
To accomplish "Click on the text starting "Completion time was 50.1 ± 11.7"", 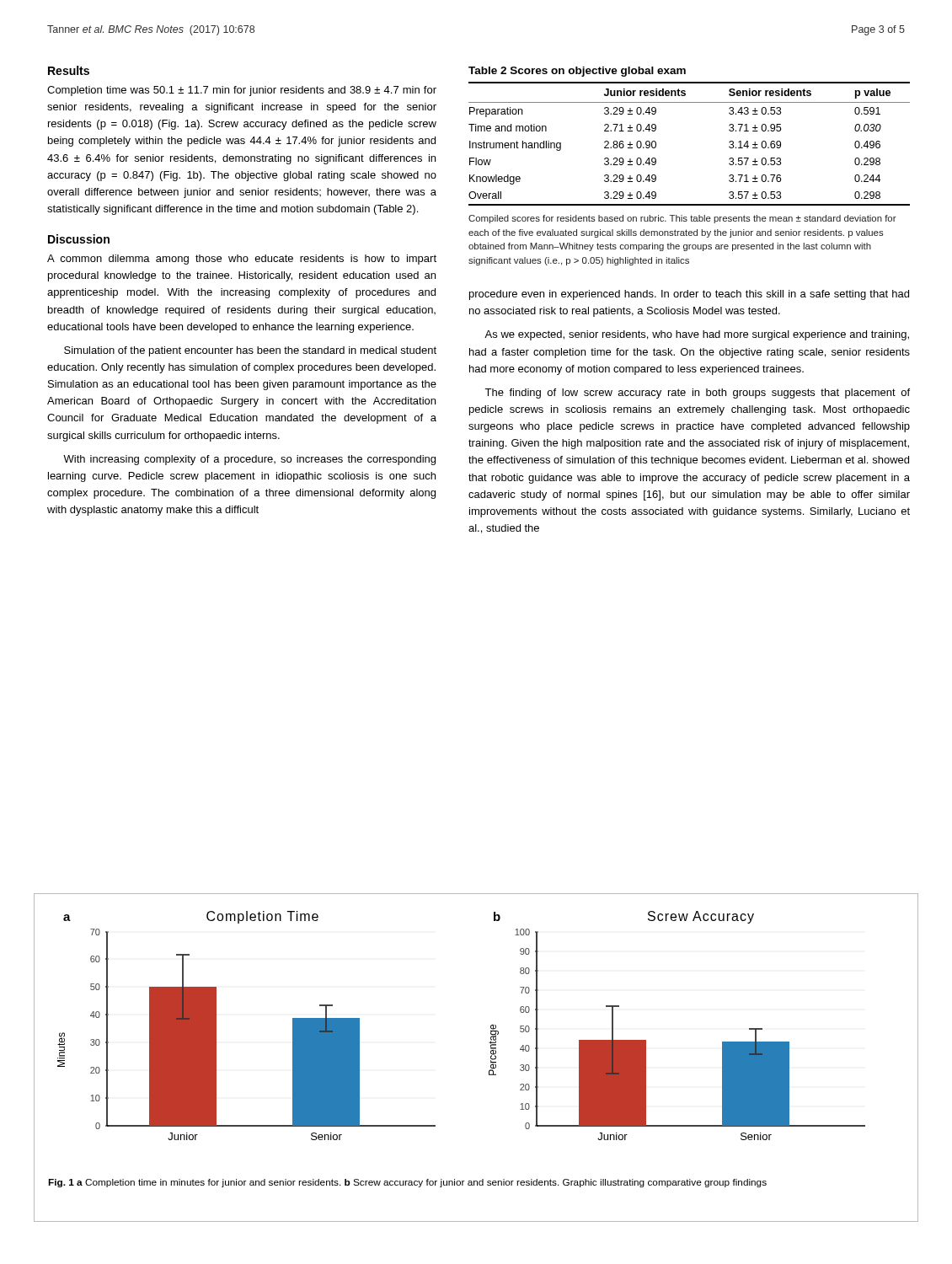I will click(242, 149).
